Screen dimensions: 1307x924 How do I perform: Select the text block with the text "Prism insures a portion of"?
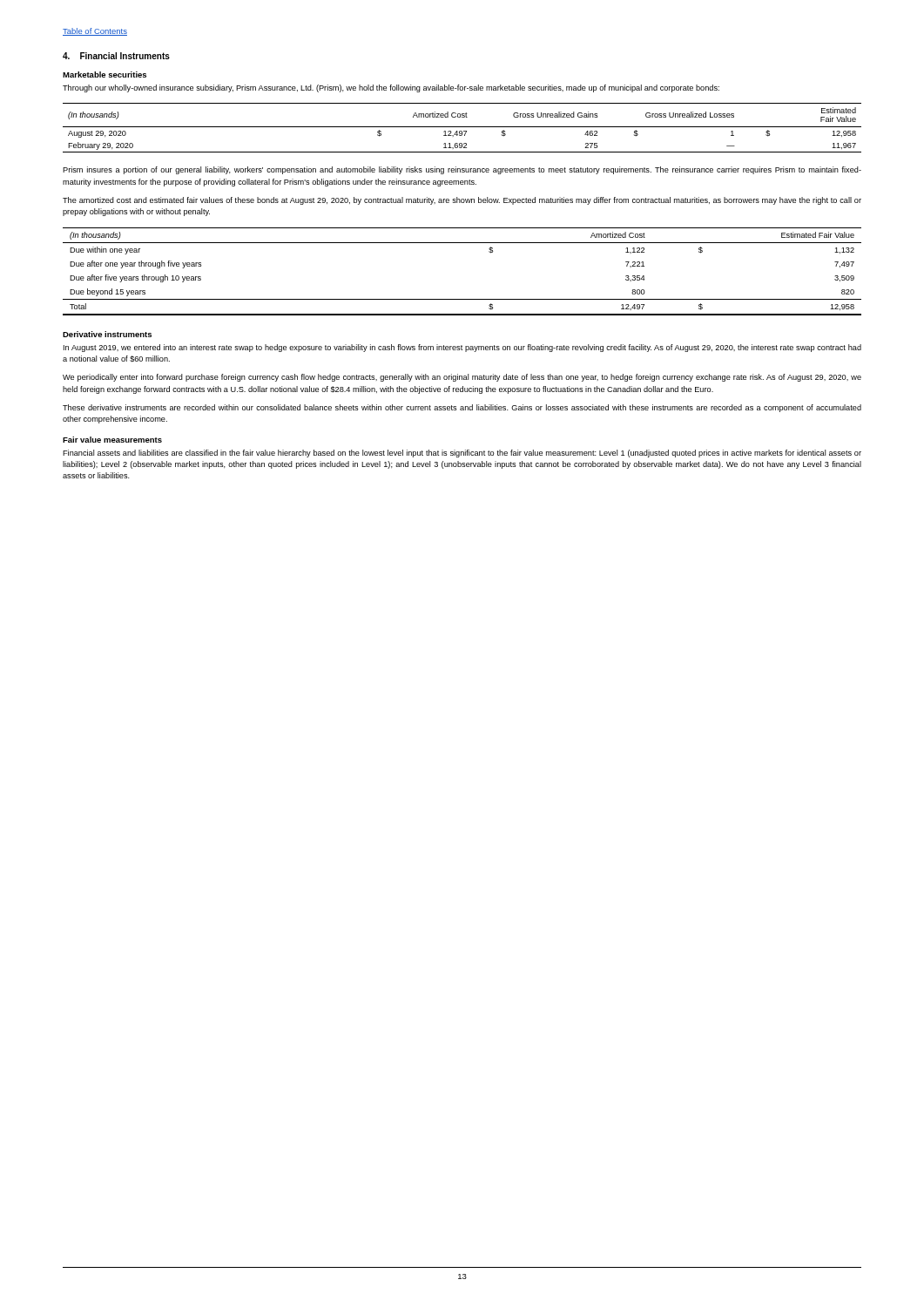click(x=462, y=176)
